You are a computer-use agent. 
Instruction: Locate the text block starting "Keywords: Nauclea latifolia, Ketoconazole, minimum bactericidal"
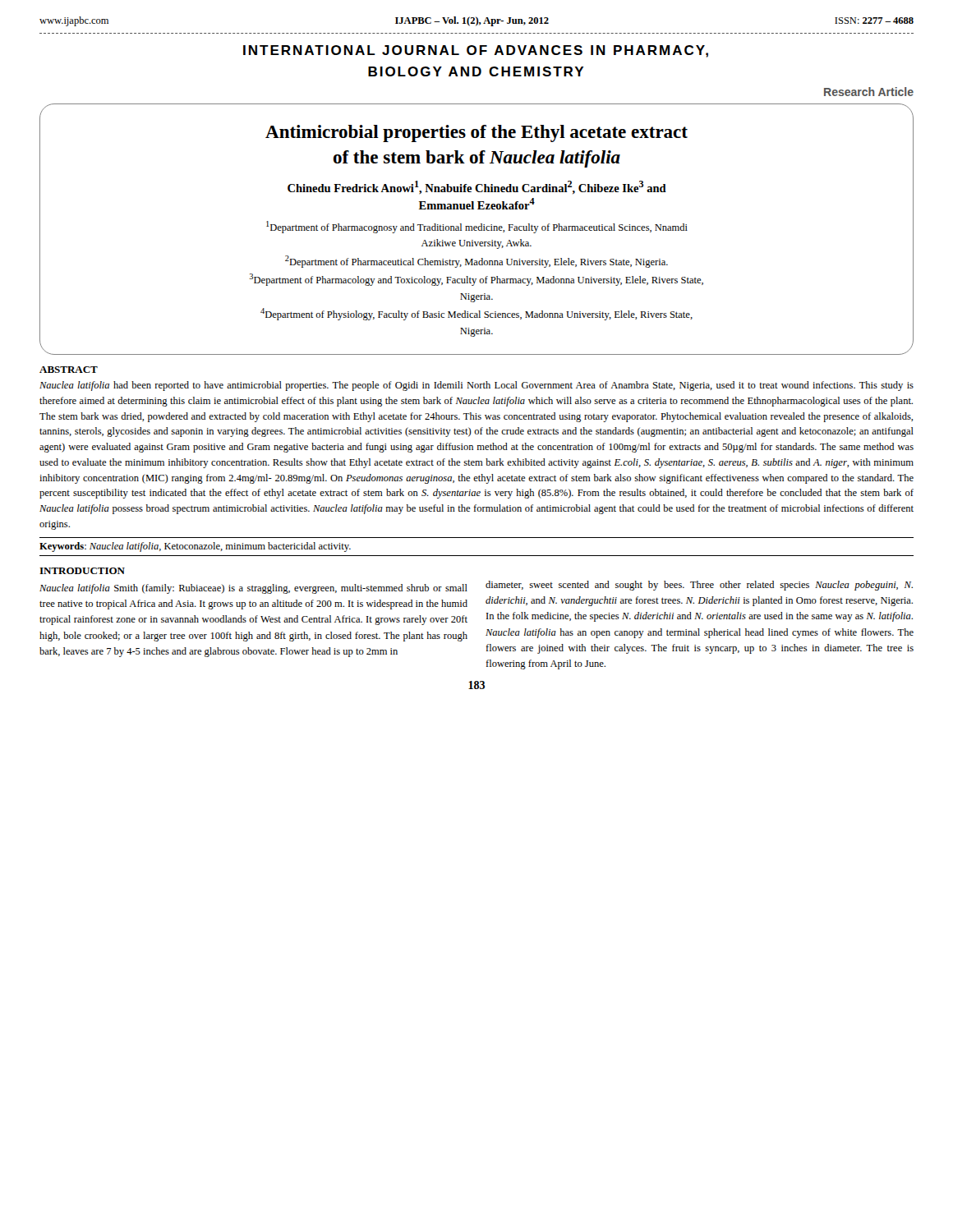click(195, 546)
